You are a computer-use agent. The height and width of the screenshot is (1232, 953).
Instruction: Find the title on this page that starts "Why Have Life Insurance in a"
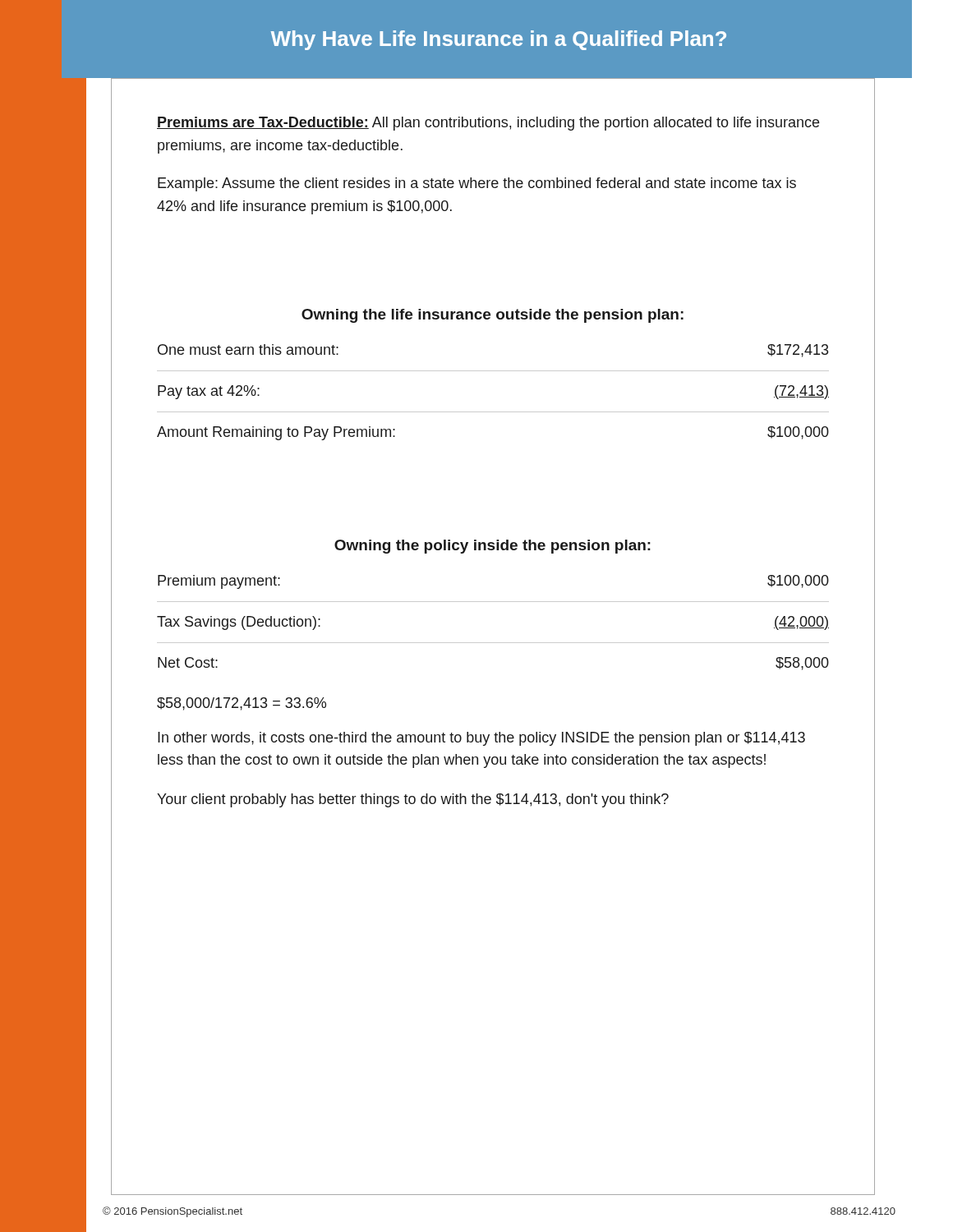point(499,39)
